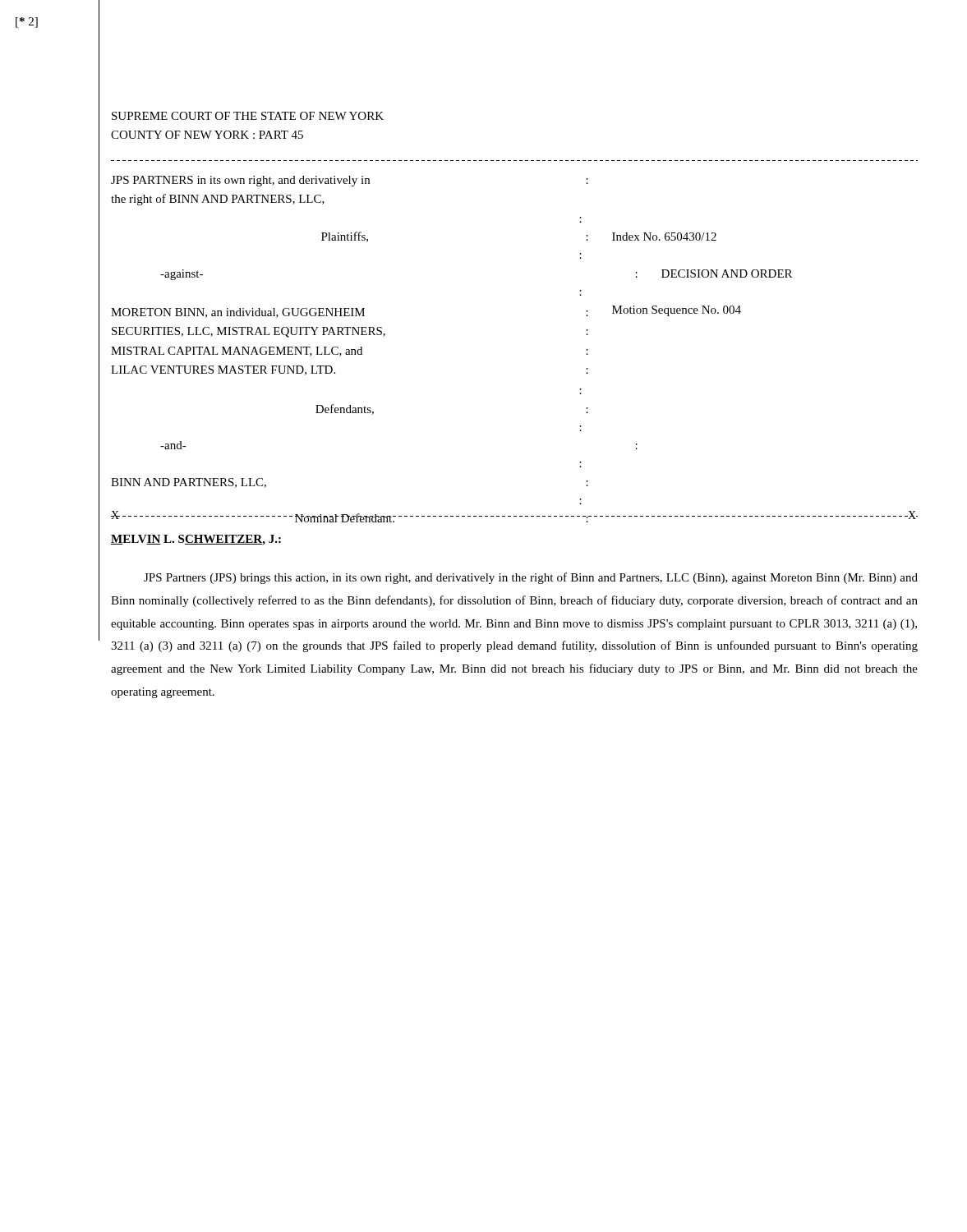
Task: Locate the text containing "Motion Sequence No. 004"
Action: (x=676, y=310)
